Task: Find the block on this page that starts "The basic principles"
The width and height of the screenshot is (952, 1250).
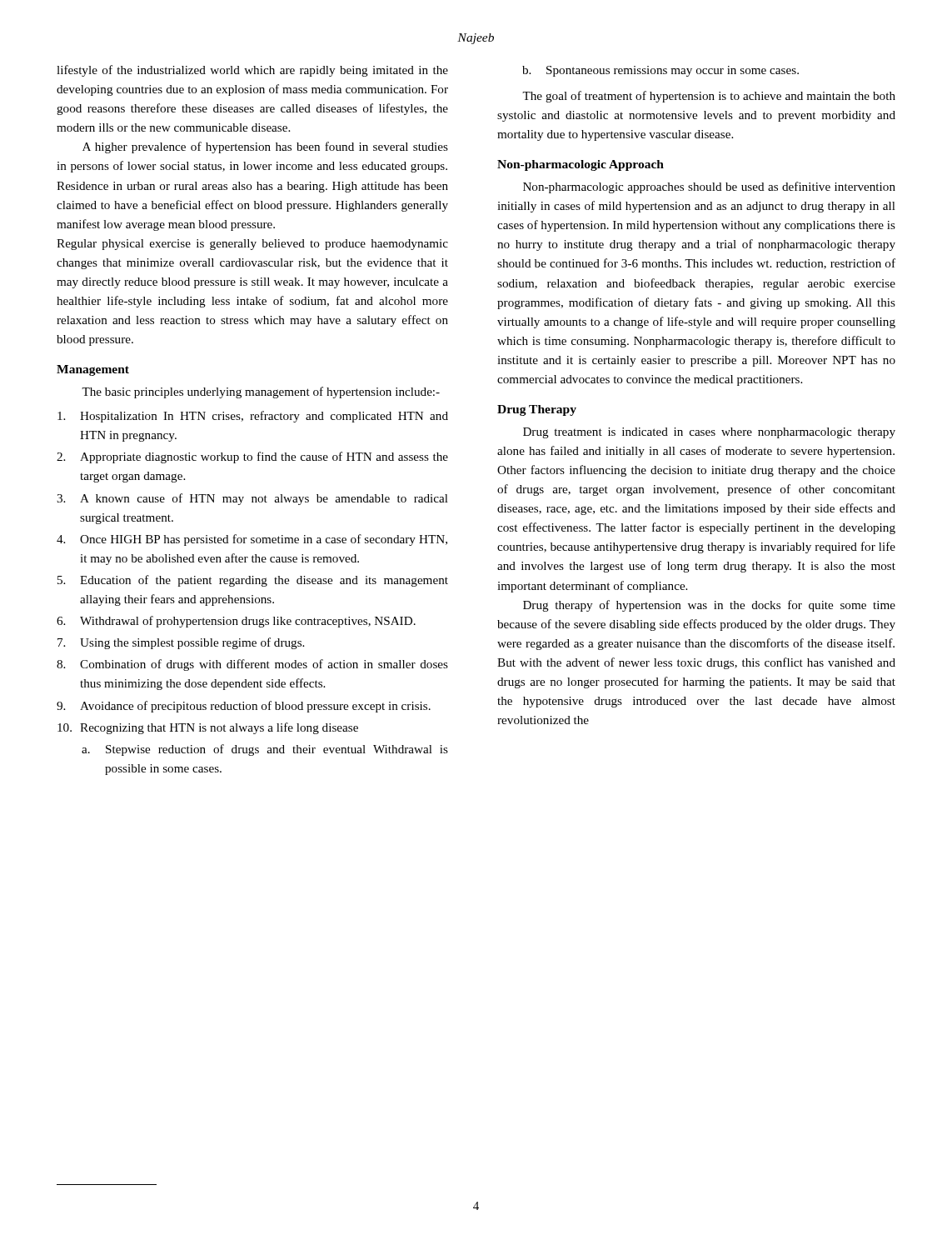Action: coord(252,391)
